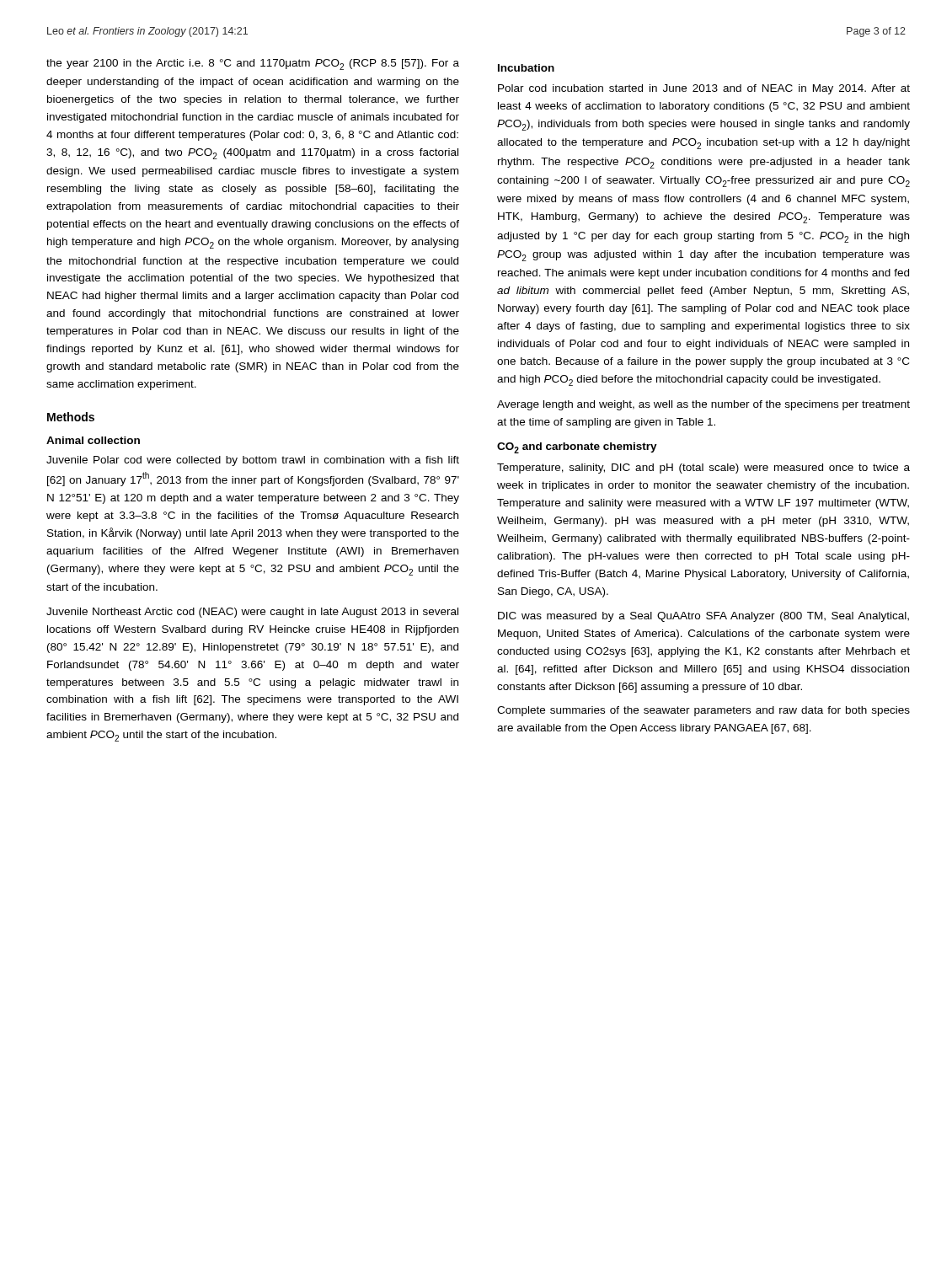Locate the text block containing "Complete summaries of the seawater parameters and"

click(703, 720)
